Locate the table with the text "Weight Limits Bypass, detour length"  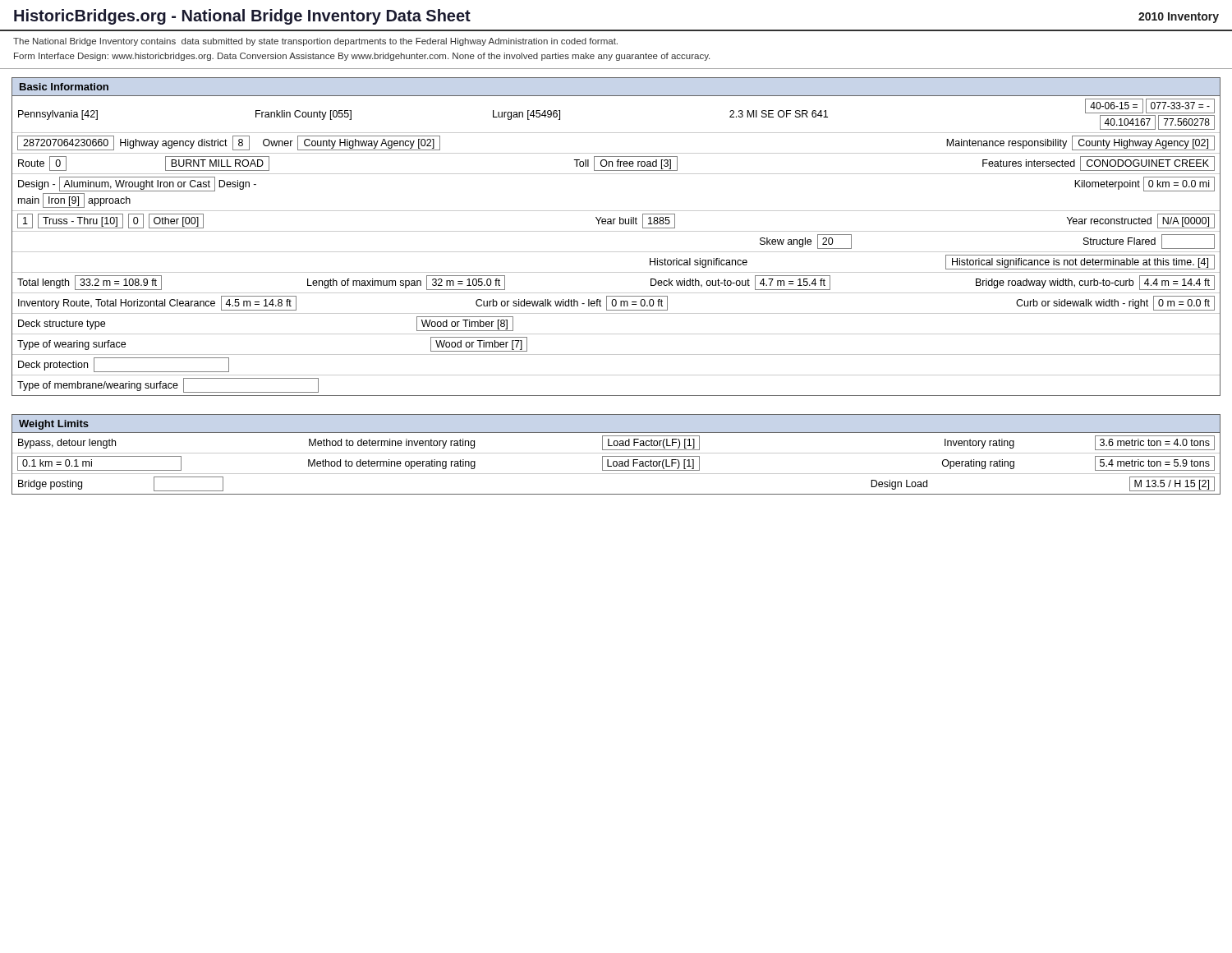tap(616, 454)
